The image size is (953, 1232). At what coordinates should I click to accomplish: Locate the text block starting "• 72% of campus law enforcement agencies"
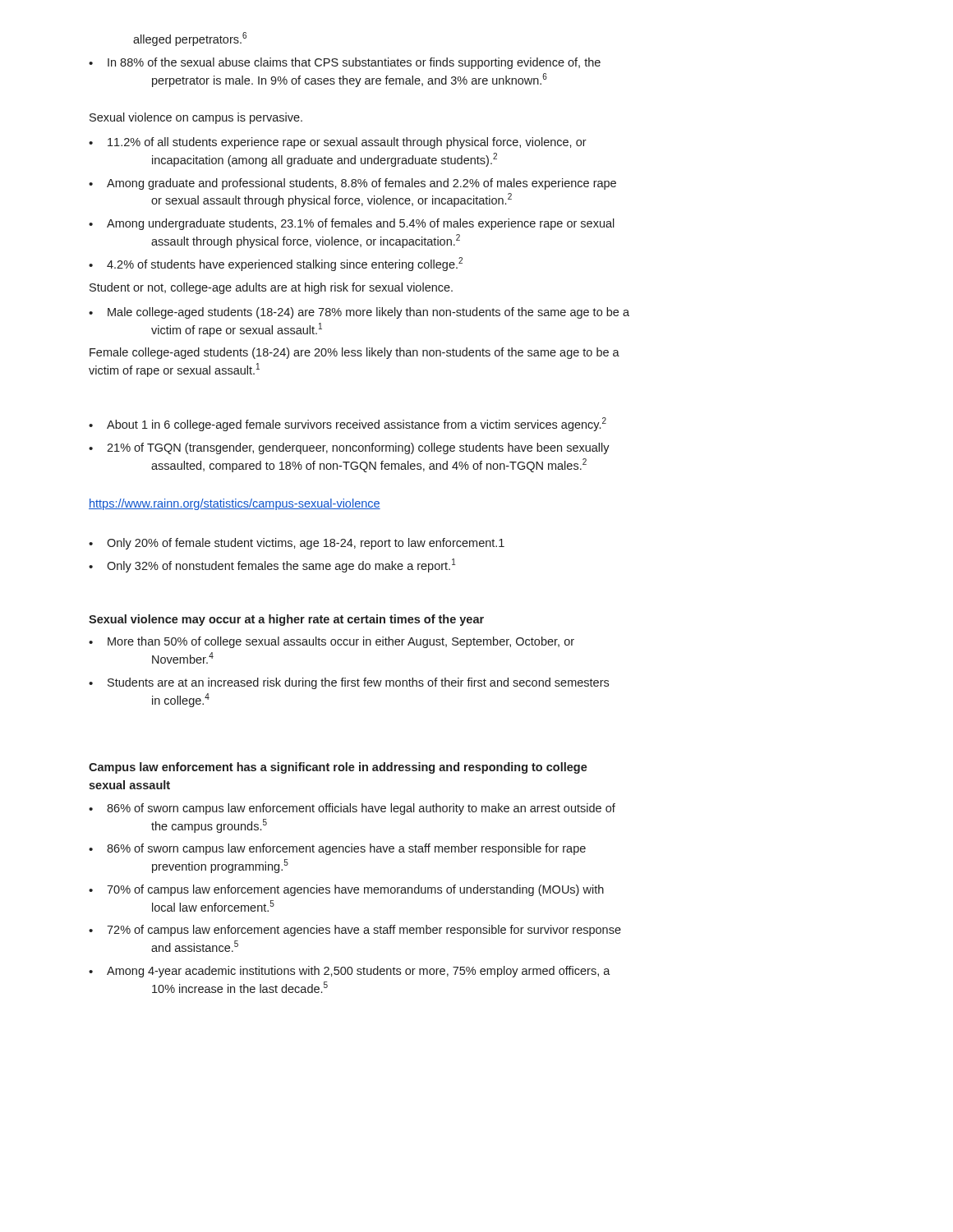[x=483, y=940]
